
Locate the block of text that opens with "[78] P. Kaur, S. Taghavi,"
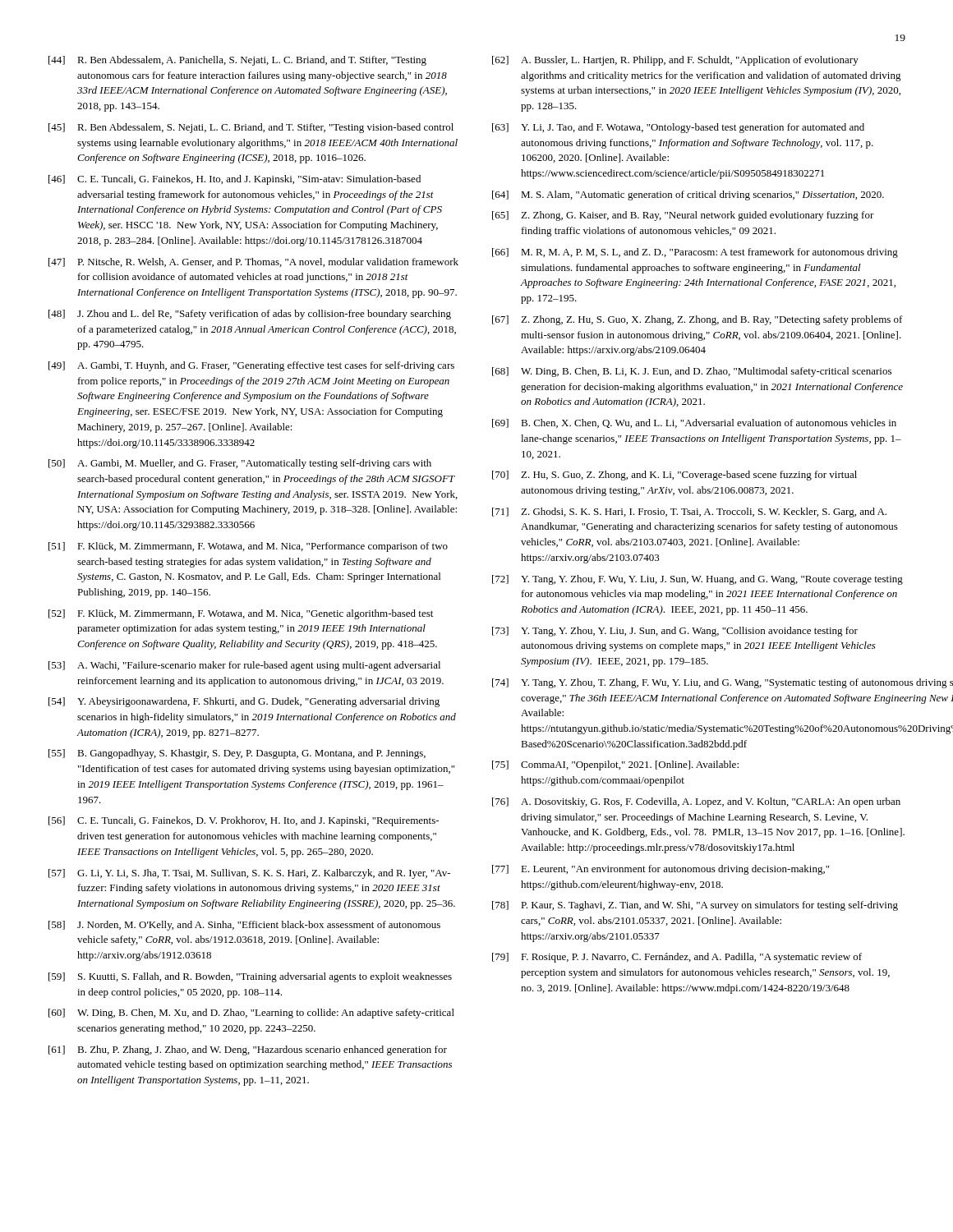tap(698, 921)
